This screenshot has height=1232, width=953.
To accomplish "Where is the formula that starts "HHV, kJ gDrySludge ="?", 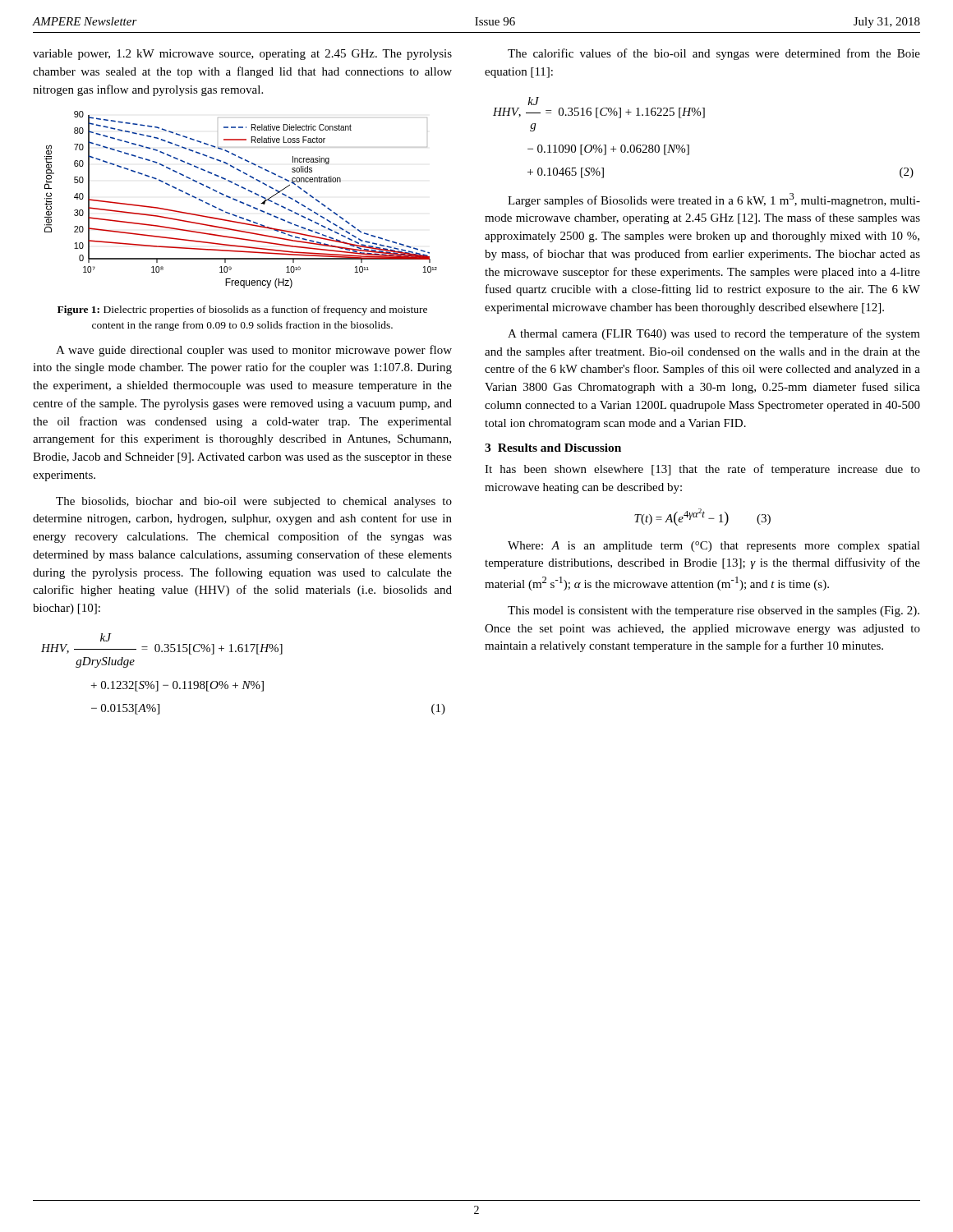I will click(243, 673).
